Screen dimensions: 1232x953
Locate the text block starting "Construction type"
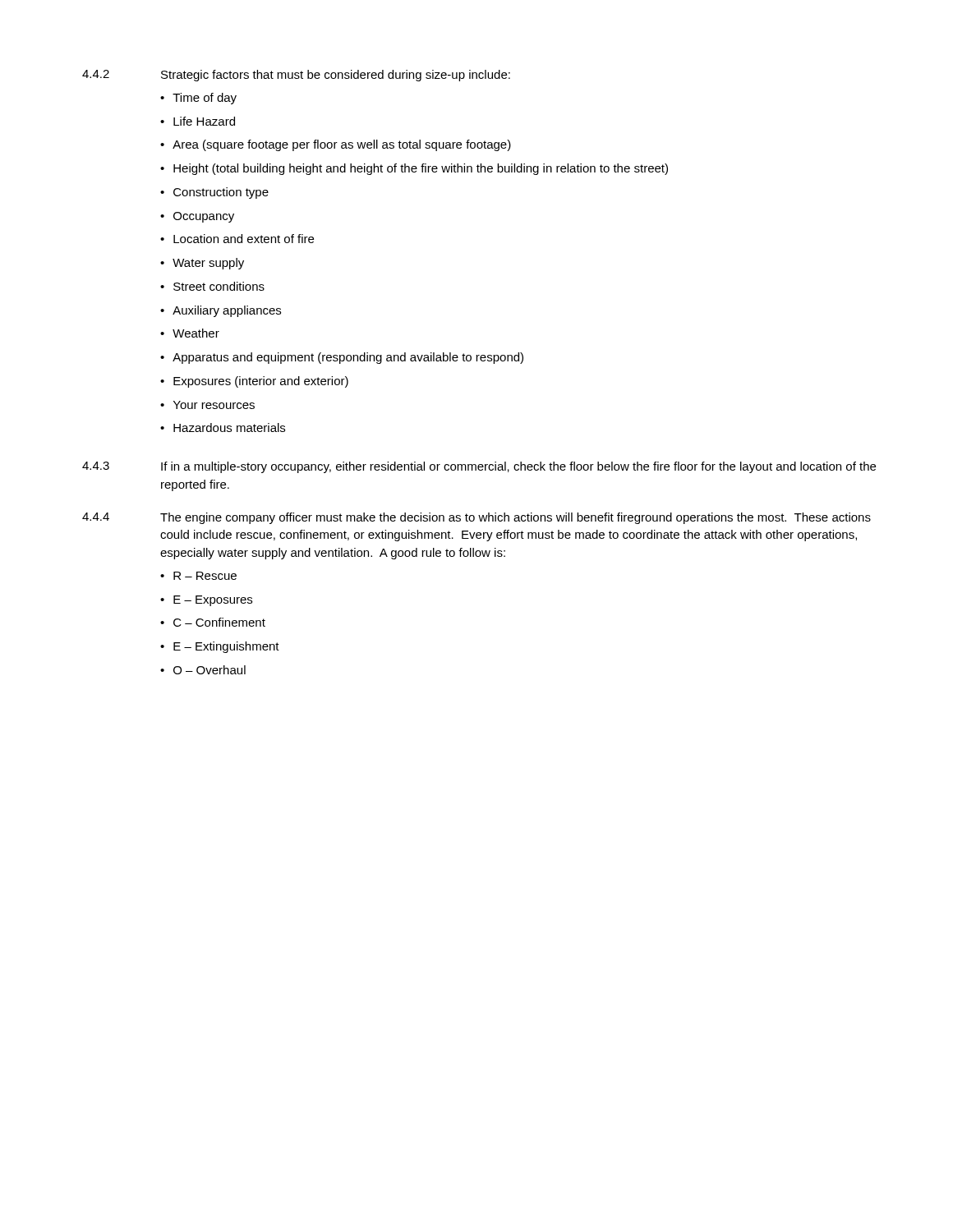click(221, 192)
